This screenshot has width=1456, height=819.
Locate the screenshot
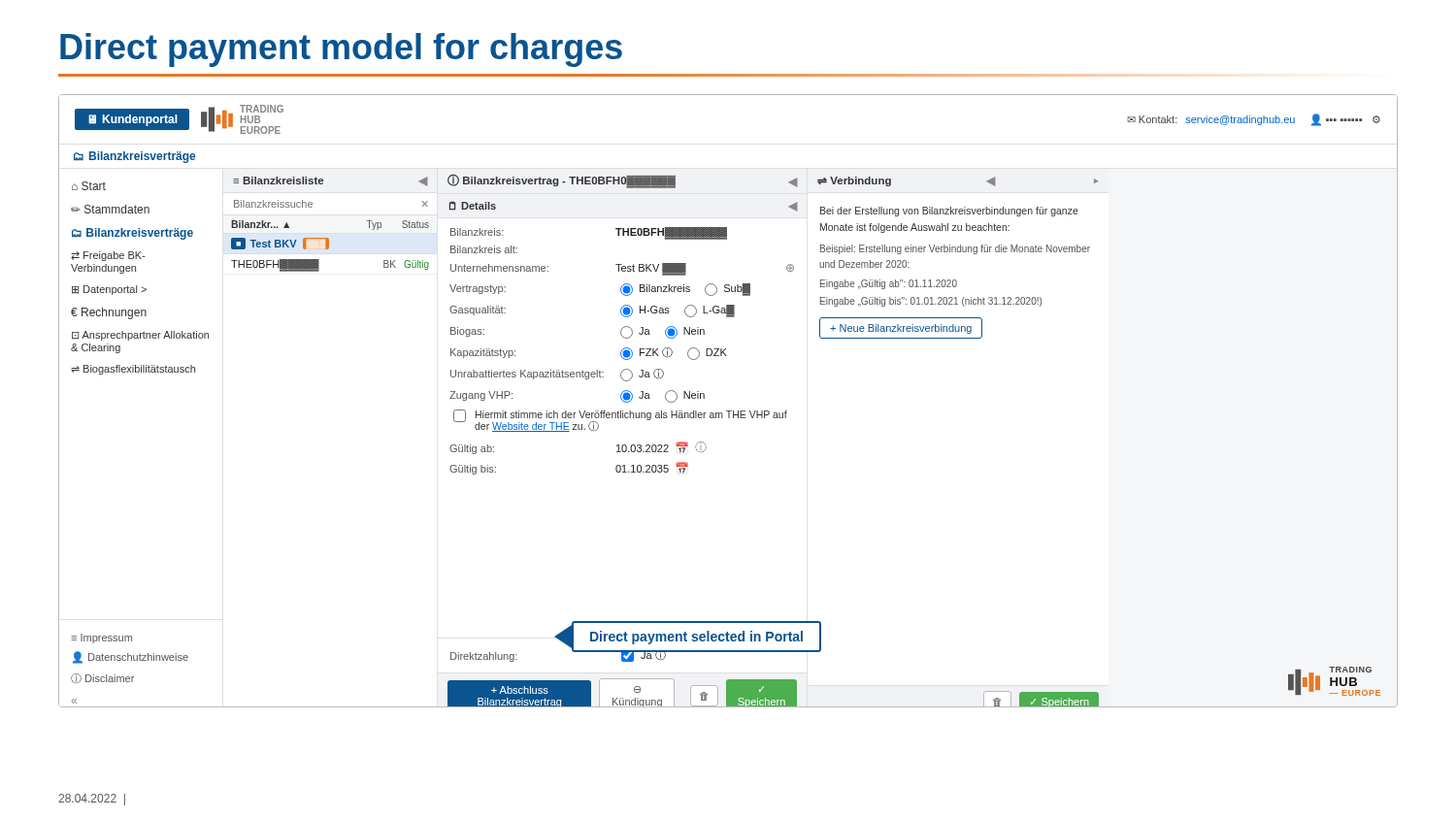click(728, 401)
